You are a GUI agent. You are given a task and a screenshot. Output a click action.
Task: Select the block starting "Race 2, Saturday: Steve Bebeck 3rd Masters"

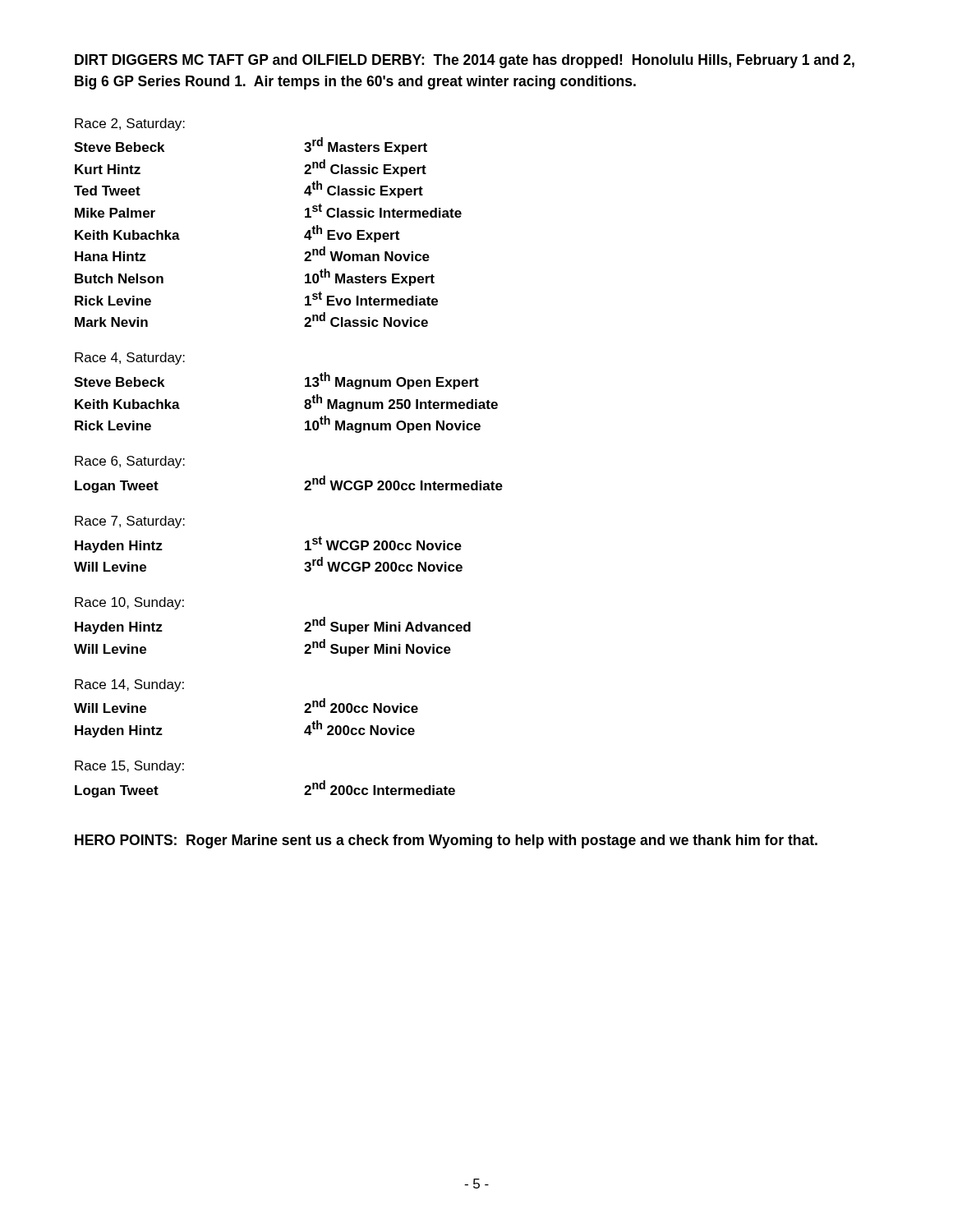pyautogui.click(x=130, y=124)
